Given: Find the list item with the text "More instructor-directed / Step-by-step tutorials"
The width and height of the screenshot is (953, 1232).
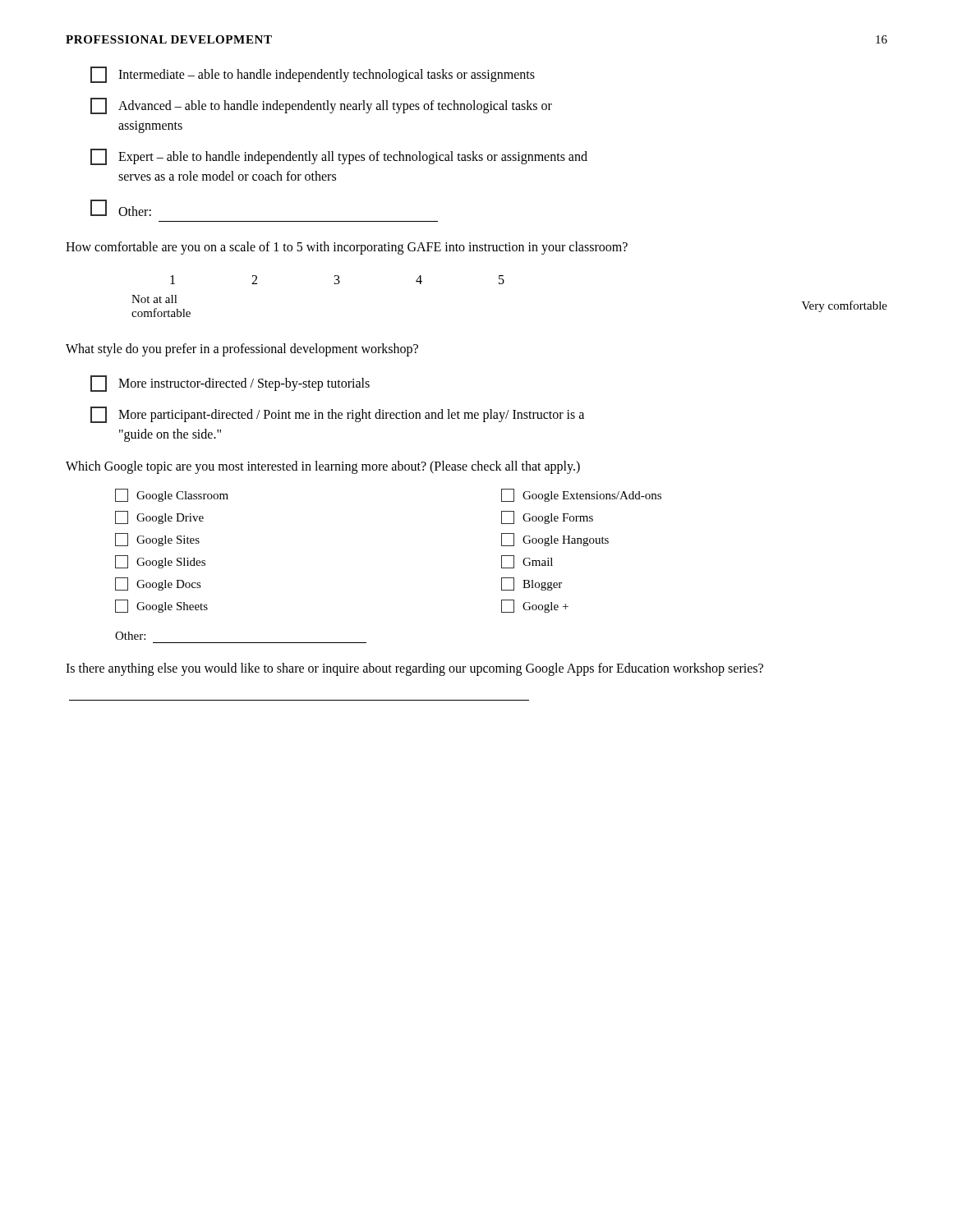Looking at the screenshot, I should 230,384.
